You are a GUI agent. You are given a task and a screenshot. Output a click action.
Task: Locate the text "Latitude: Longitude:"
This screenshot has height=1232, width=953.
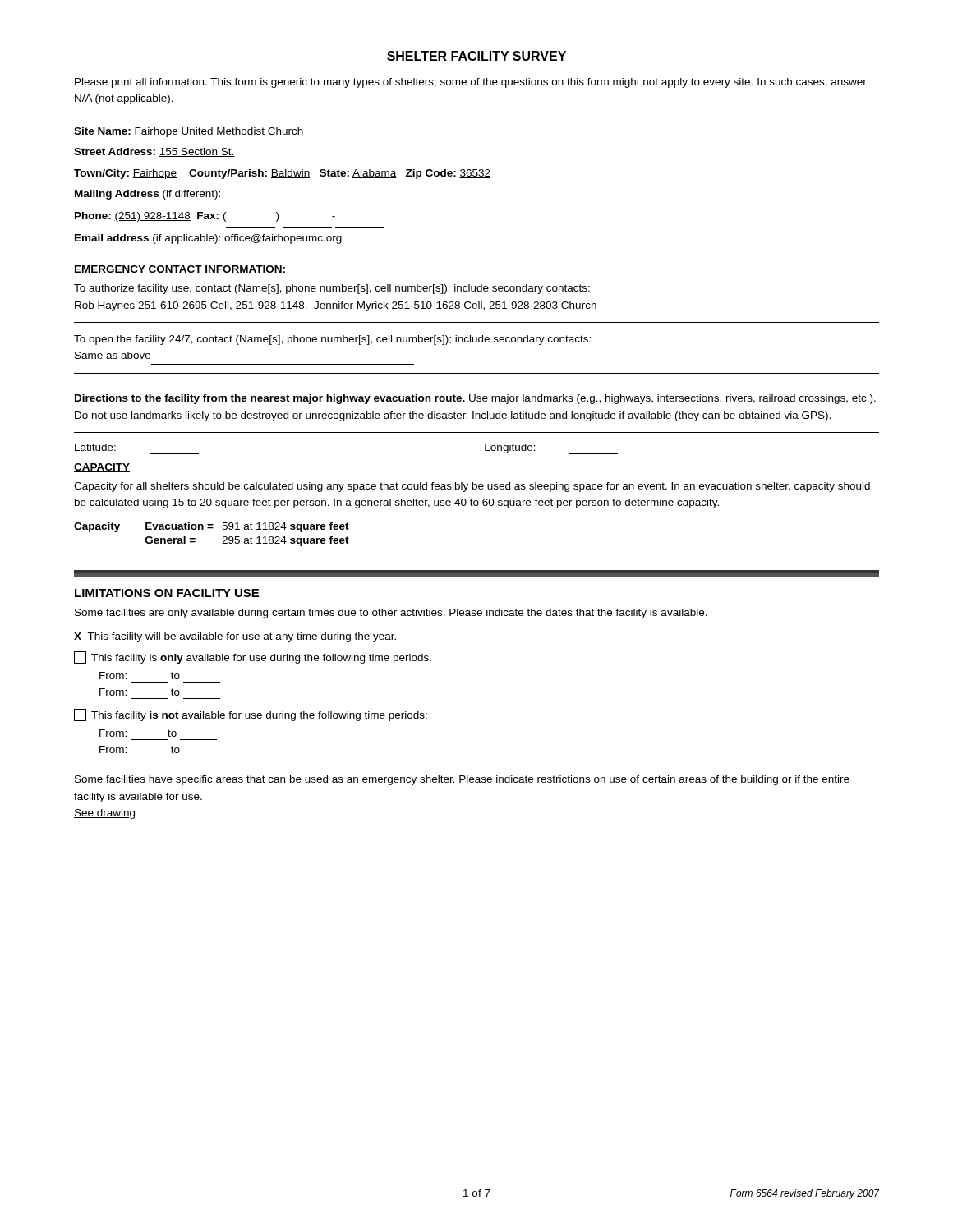[x=96, y=449]
